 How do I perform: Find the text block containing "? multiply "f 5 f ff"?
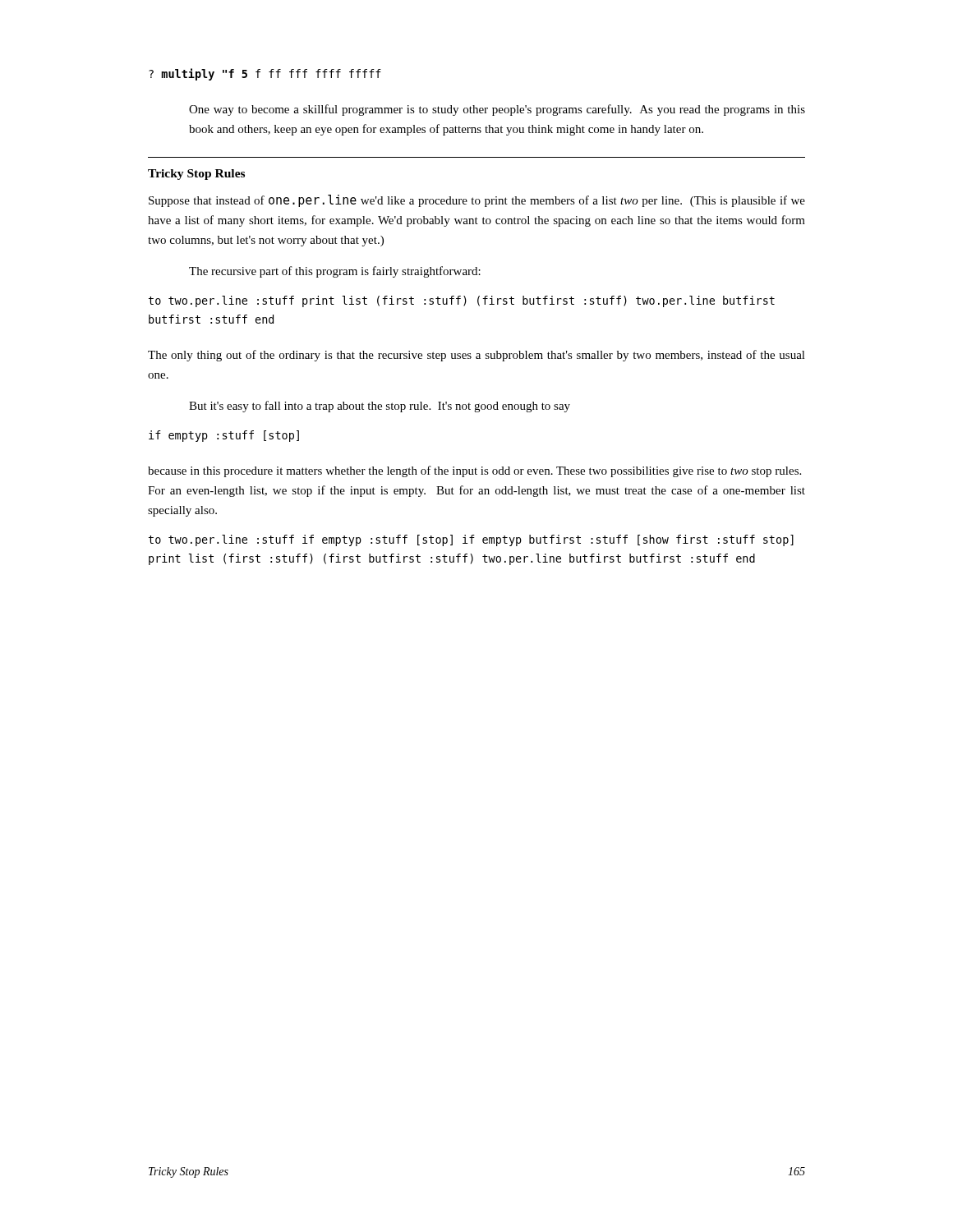265,74
